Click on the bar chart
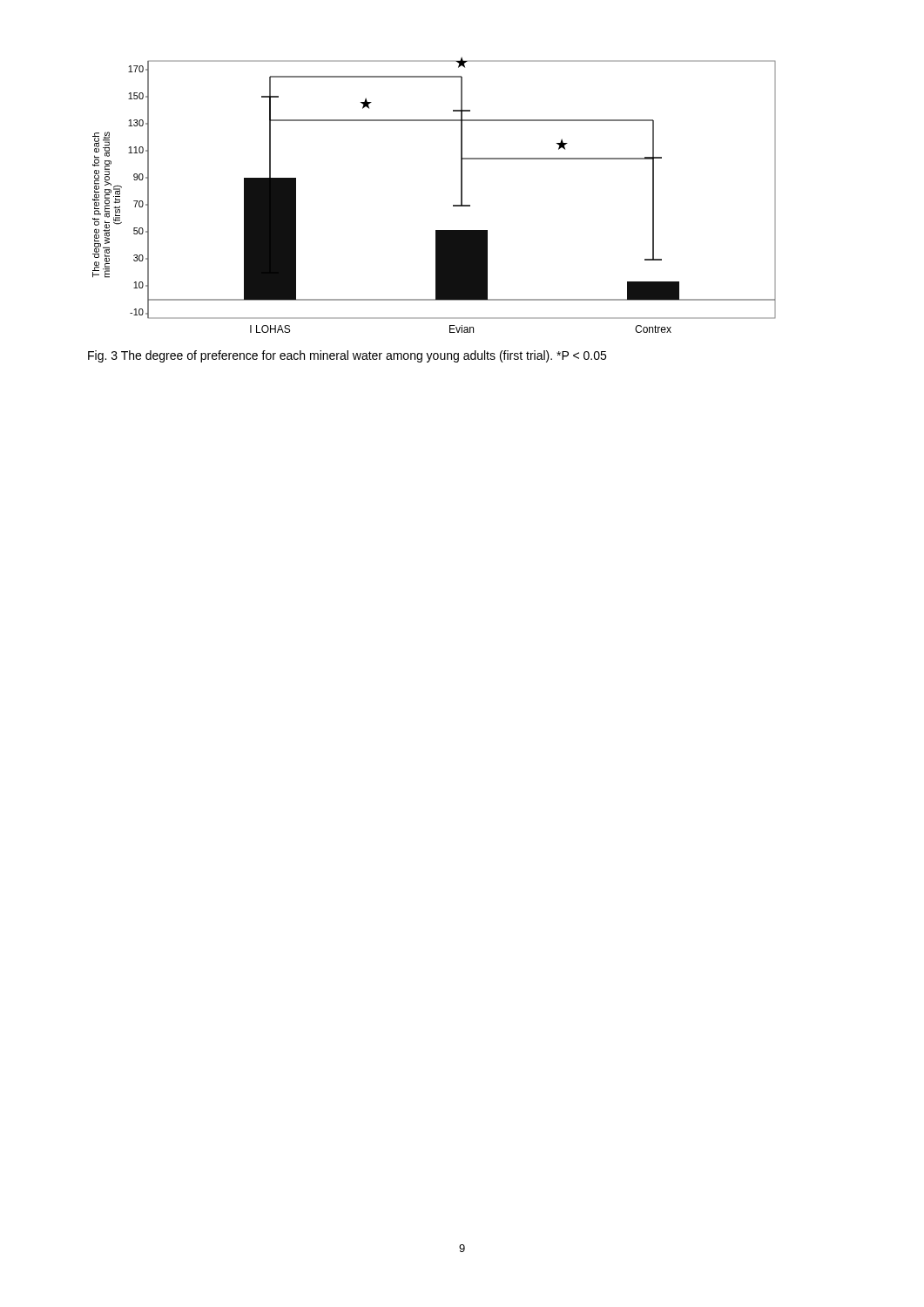Viewport: 924px width, 1307px height. tap(444, 198)
